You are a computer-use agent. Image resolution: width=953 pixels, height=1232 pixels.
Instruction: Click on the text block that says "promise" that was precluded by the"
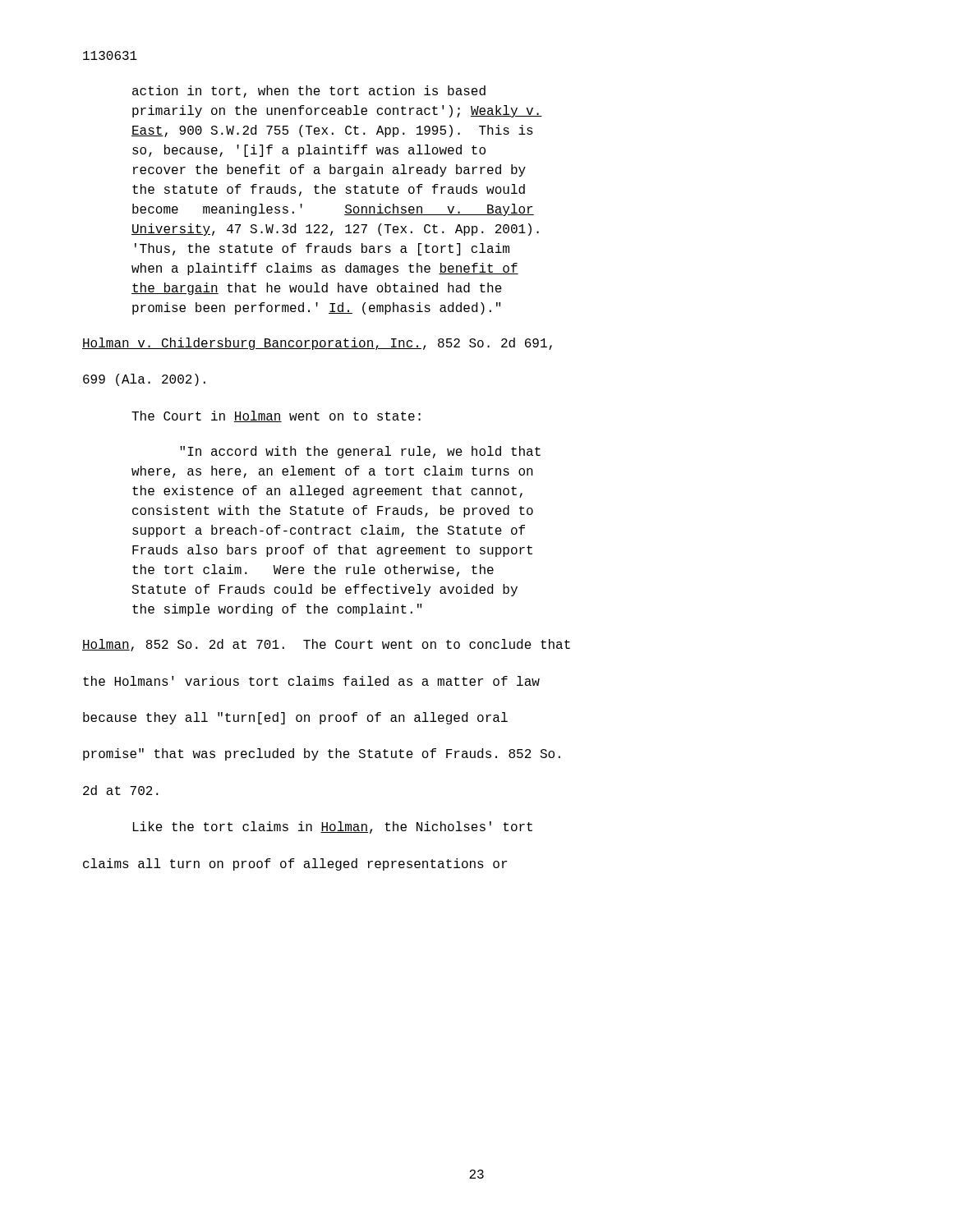(323, 755)
